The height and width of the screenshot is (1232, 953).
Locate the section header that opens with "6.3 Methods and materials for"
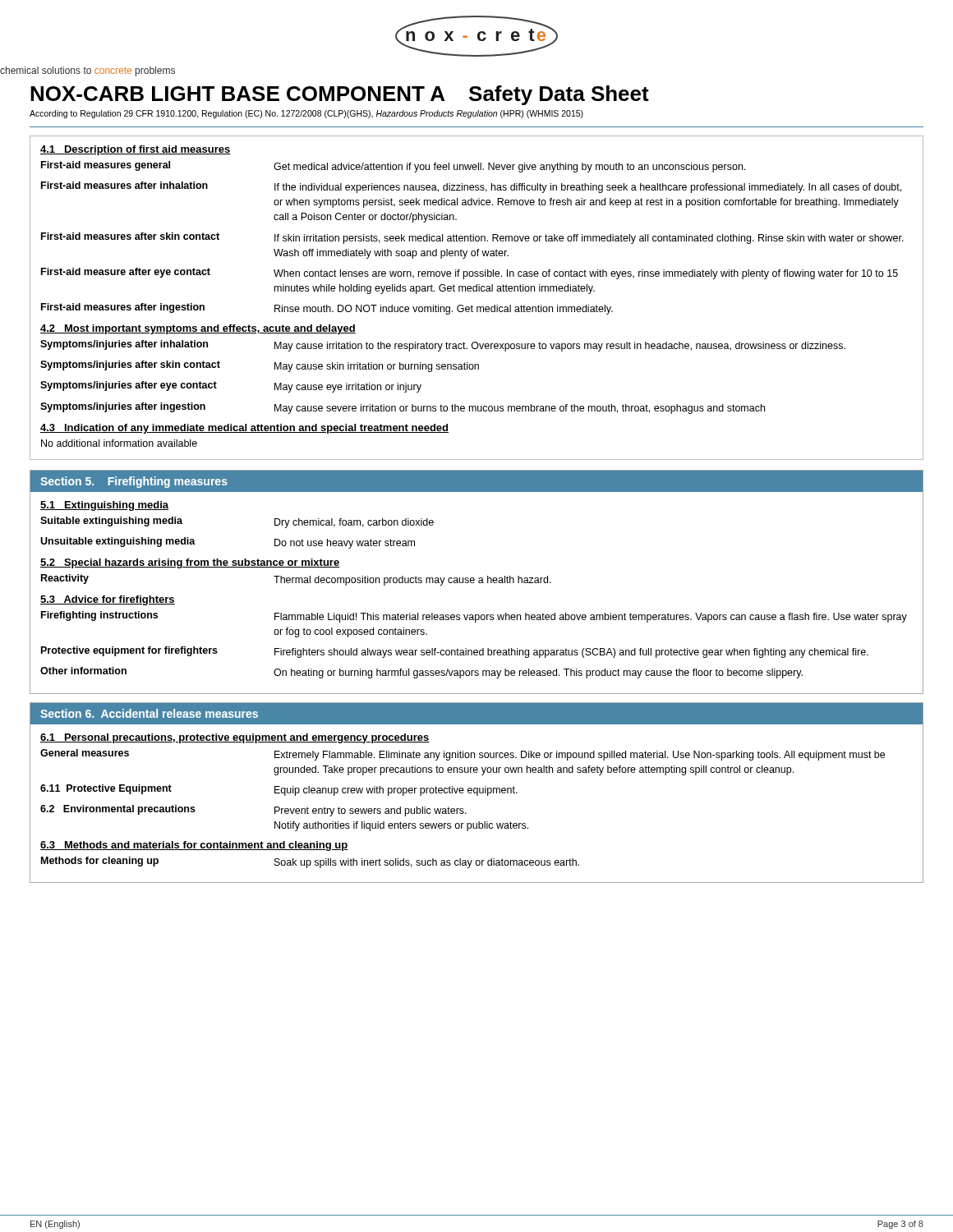click(x=194, y=845)
